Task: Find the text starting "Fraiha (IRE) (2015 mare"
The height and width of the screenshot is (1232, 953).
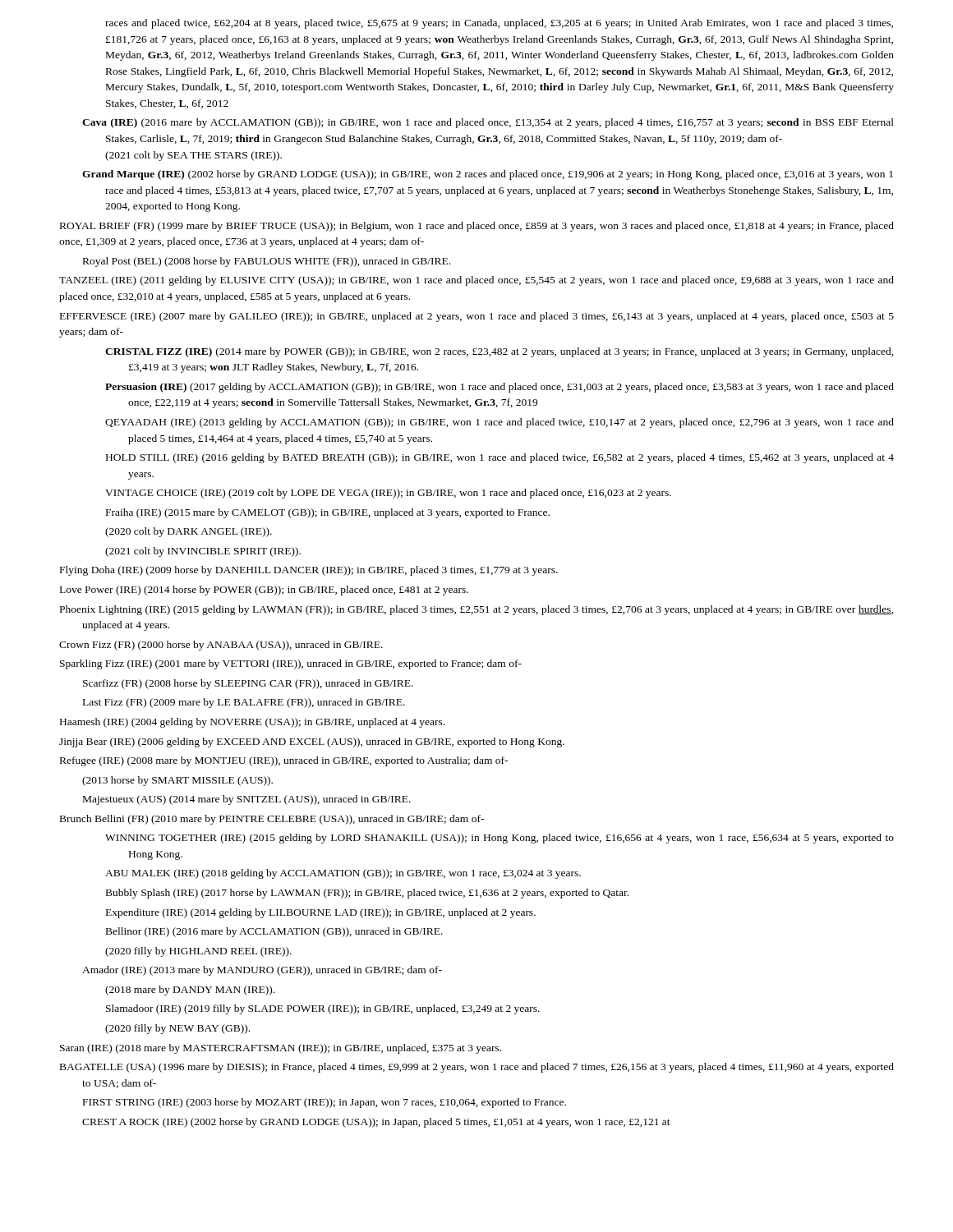Action: 328,512
